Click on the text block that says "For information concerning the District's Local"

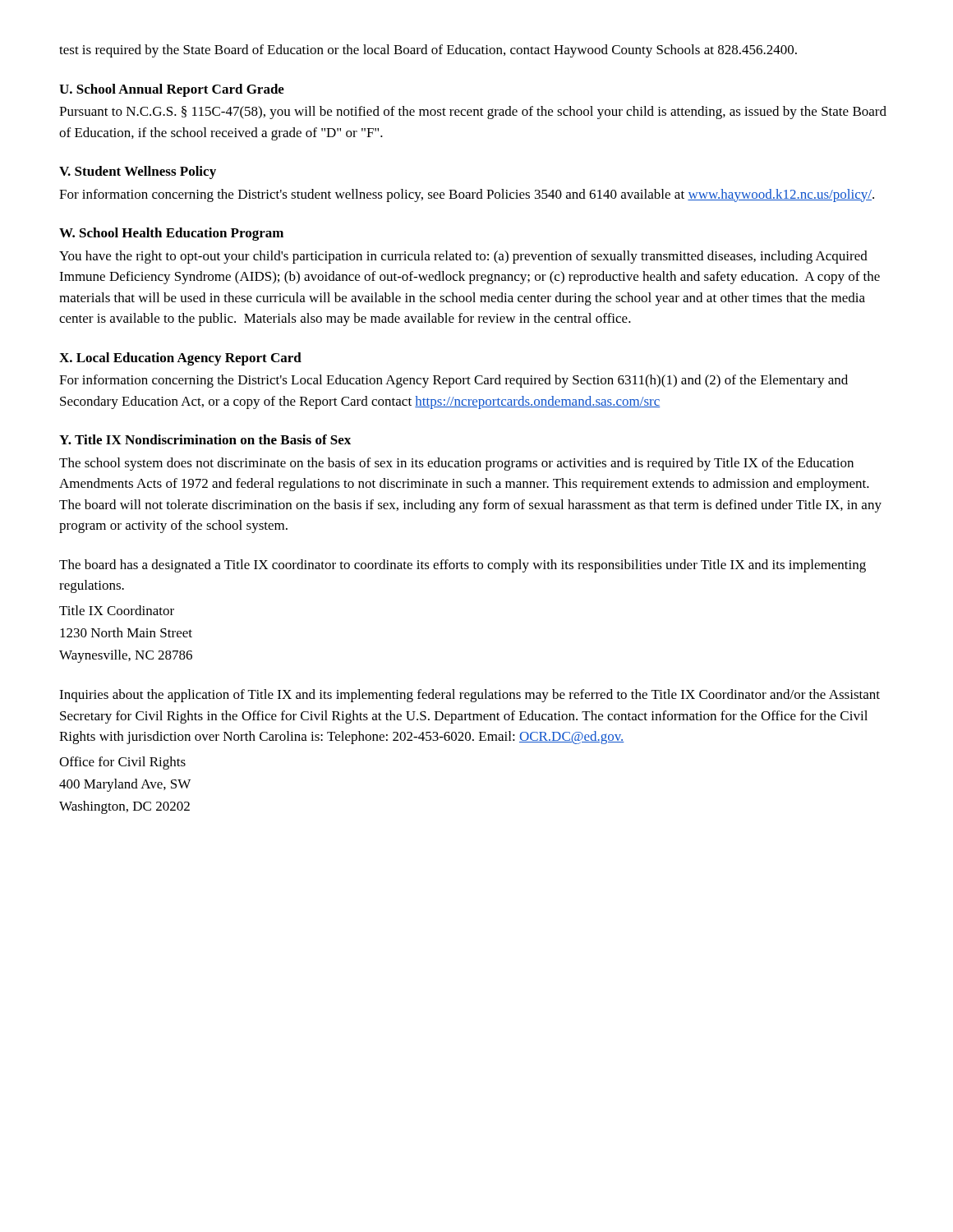pos(476,391)
